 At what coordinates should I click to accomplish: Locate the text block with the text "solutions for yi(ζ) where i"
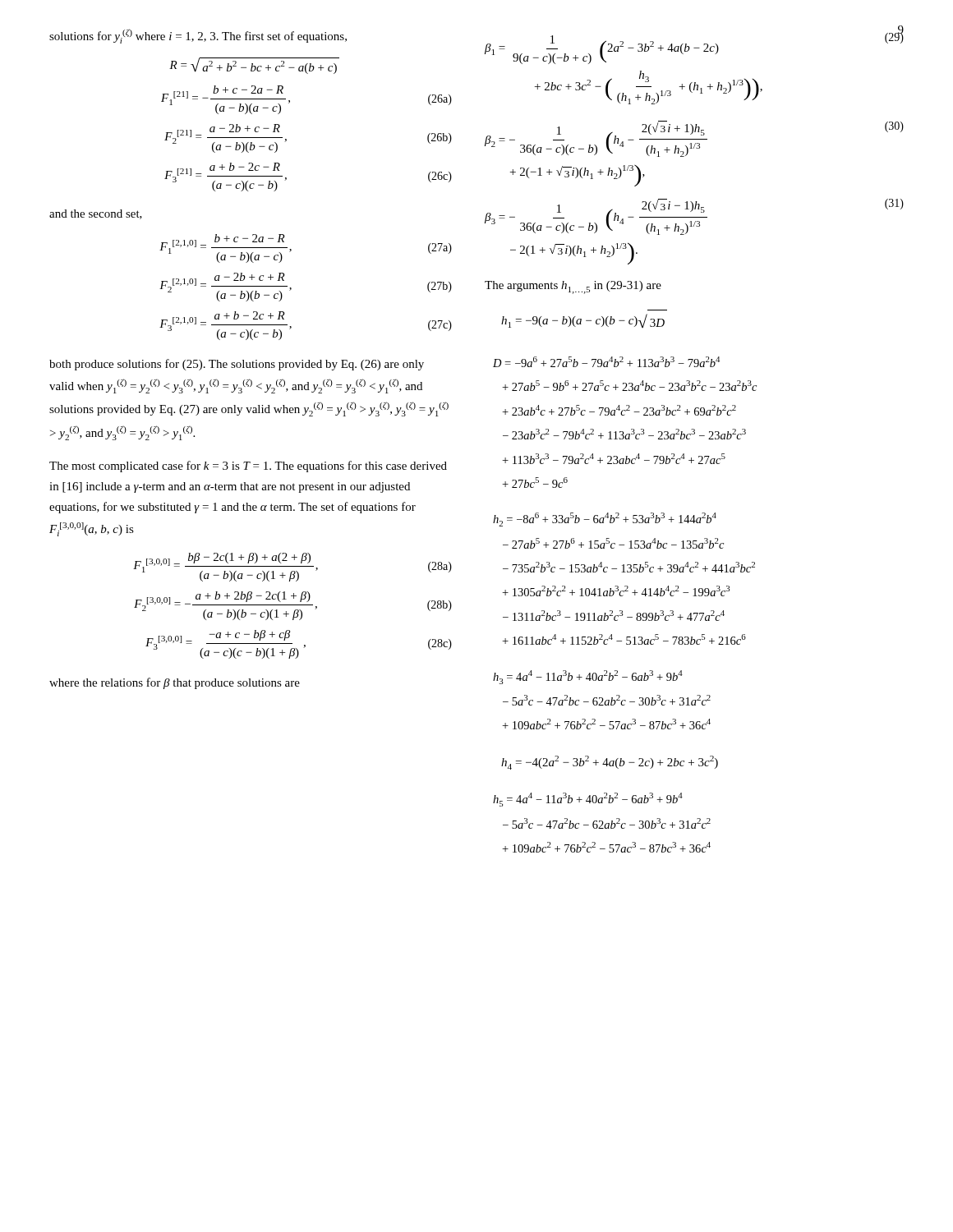[x=198, y=36]
